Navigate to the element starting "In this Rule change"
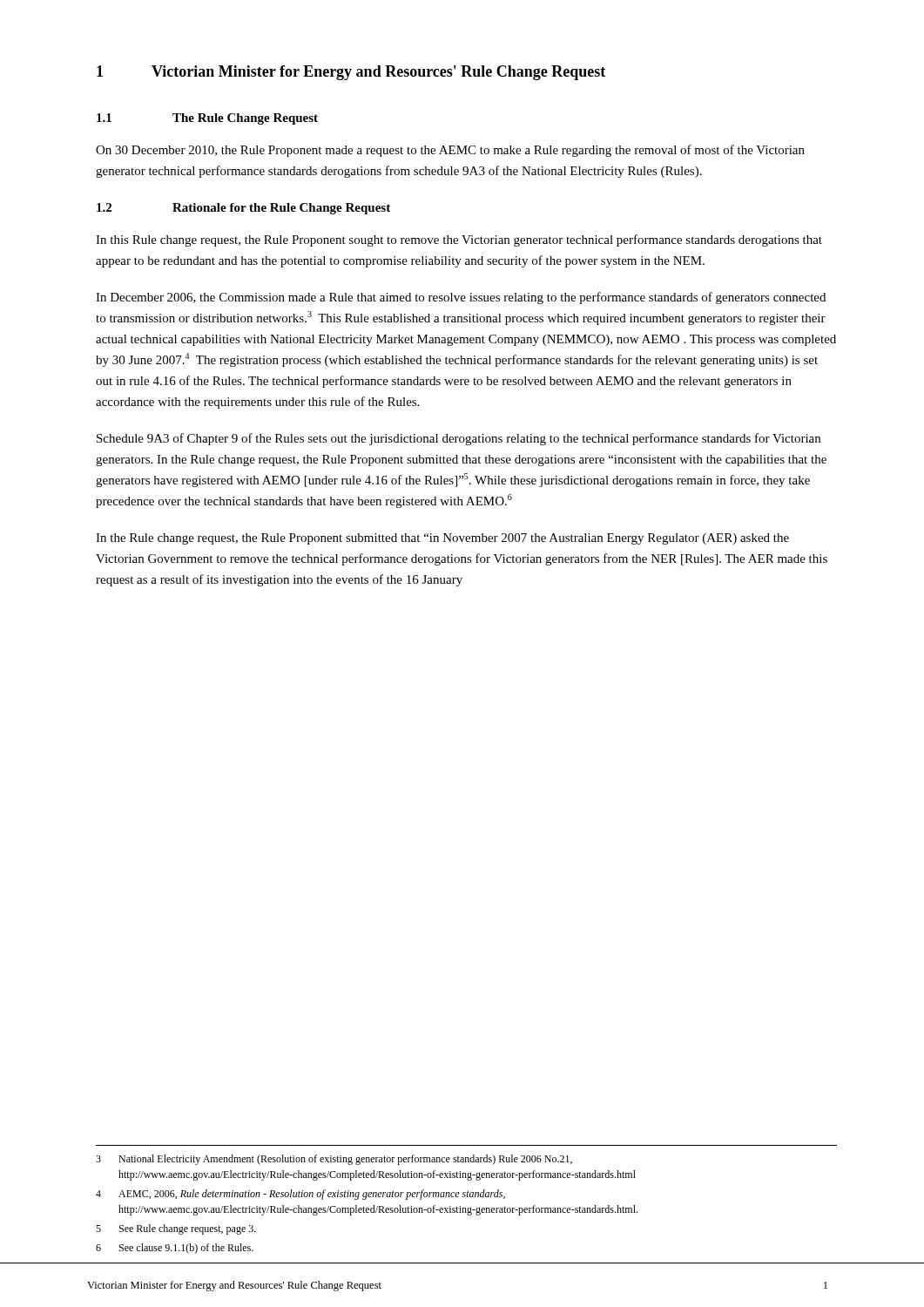Image resolution: width=924 pixels, height=1307 pixels. [459, 250]
